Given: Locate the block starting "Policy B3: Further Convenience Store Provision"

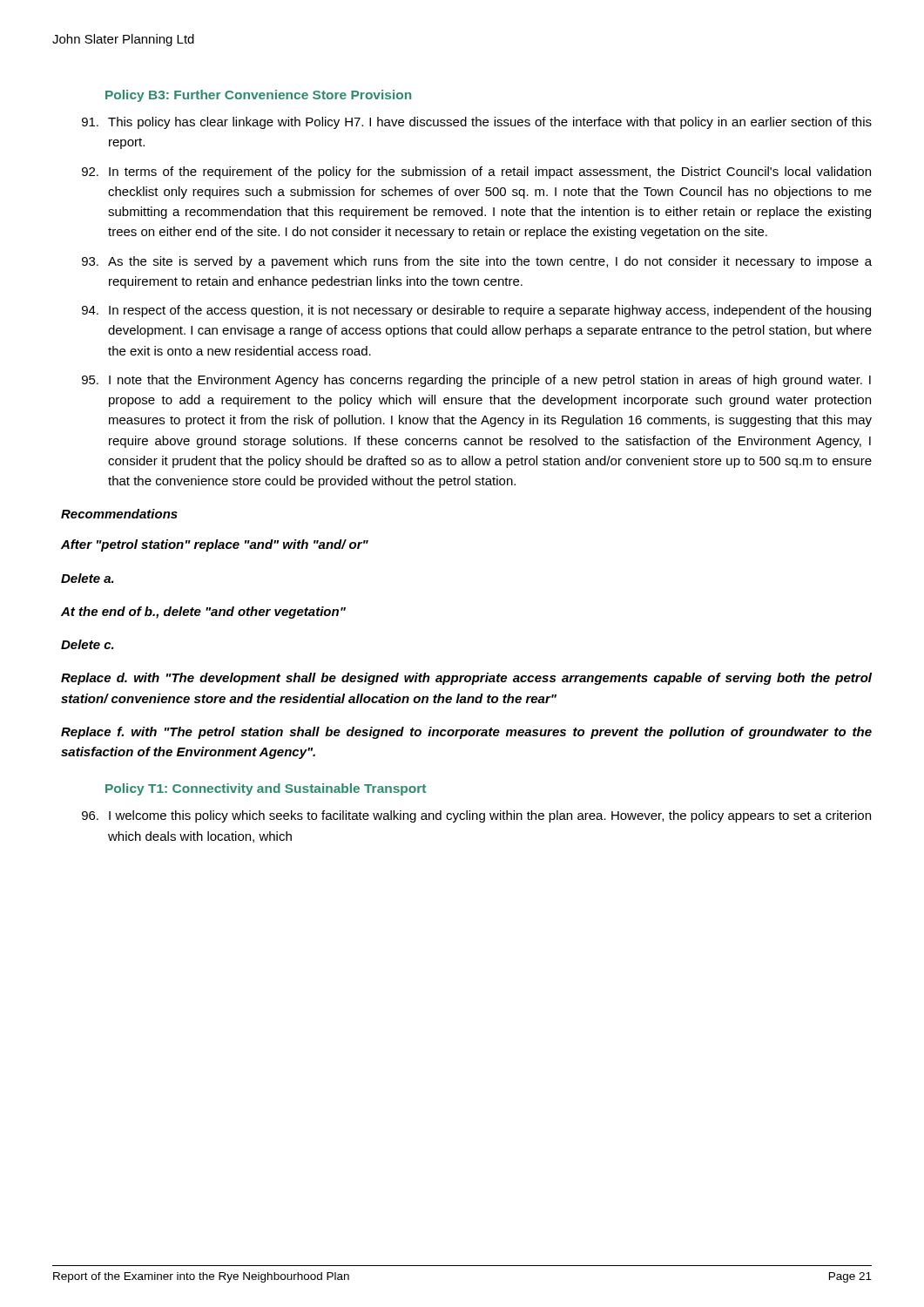Looking at the screenshot, I should 258,95.
